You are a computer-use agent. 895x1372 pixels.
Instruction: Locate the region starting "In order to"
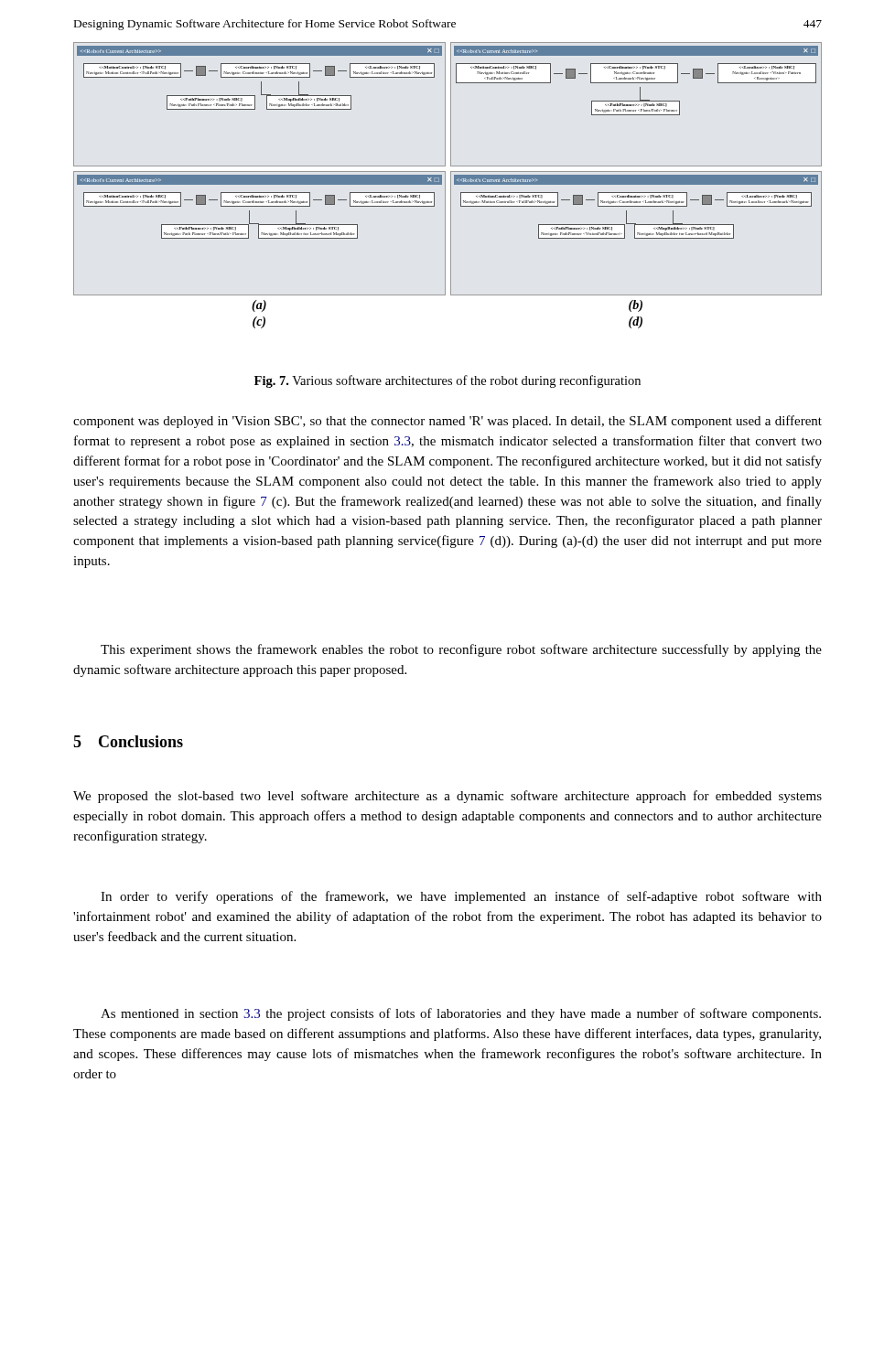(448, 916)
